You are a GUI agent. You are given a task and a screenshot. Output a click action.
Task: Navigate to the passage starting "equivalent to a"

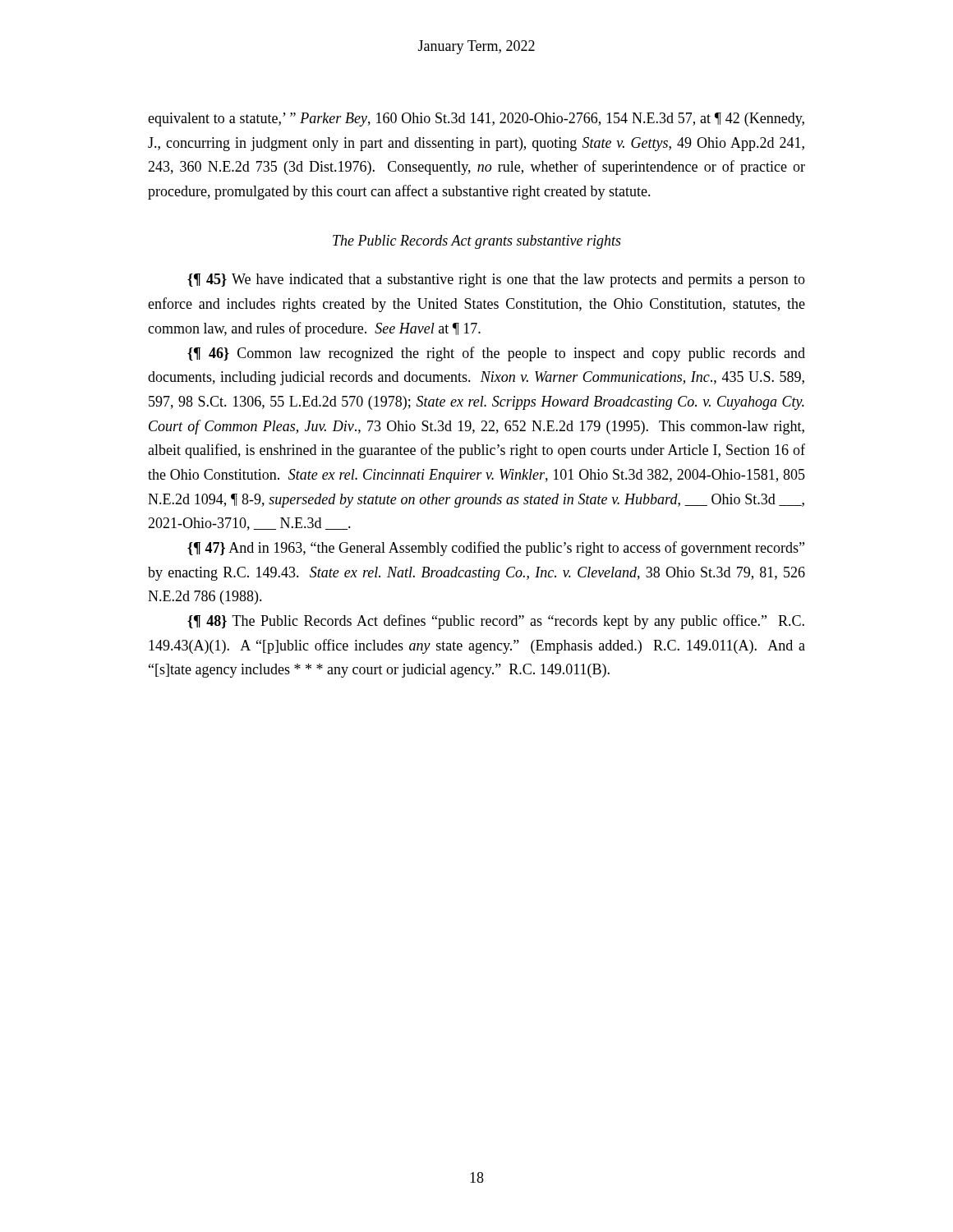(x=476, y=155)
